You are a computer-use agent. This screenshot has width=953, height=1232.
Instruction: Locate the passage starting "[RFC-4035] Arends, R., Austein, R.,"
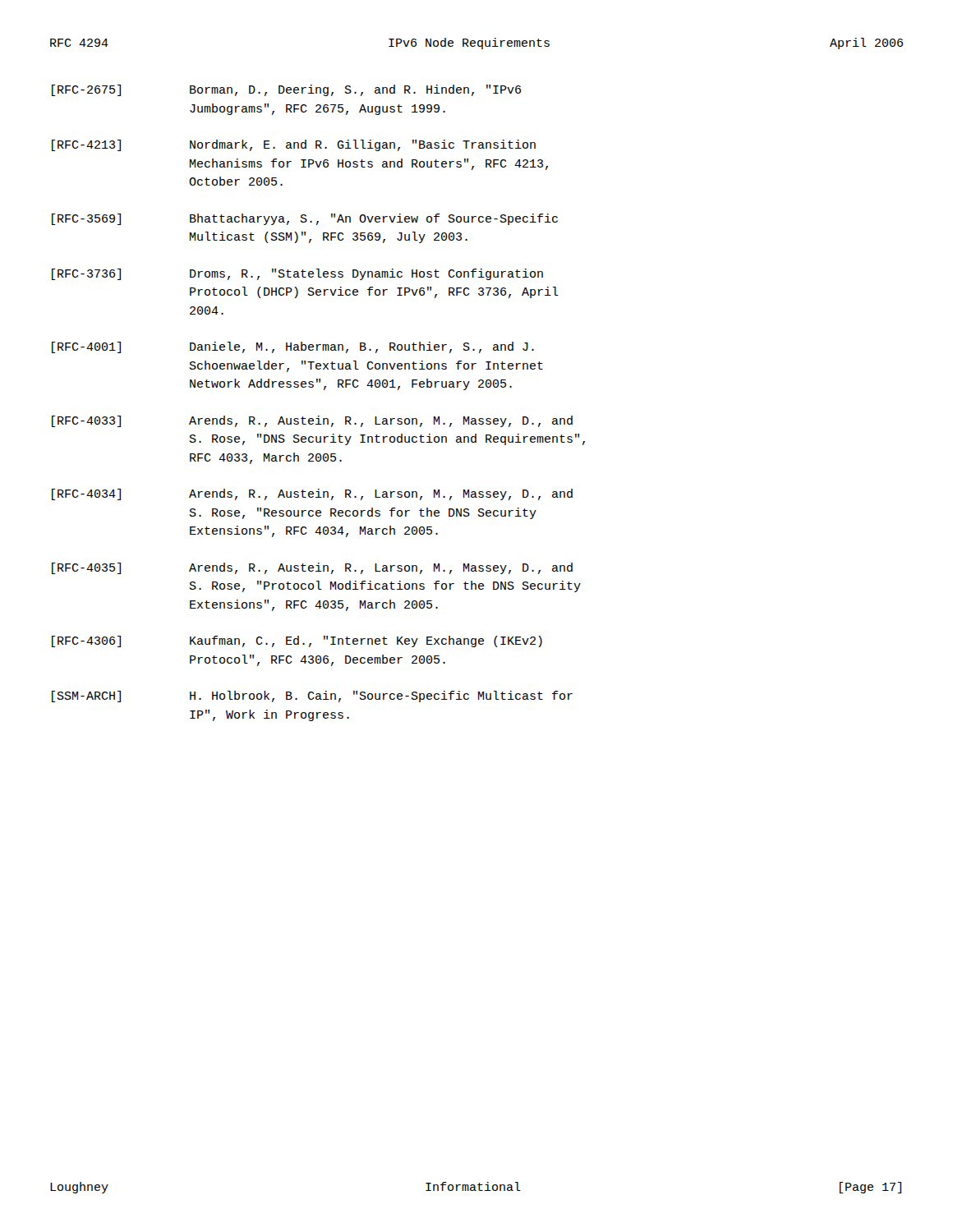tap(476, 587)
